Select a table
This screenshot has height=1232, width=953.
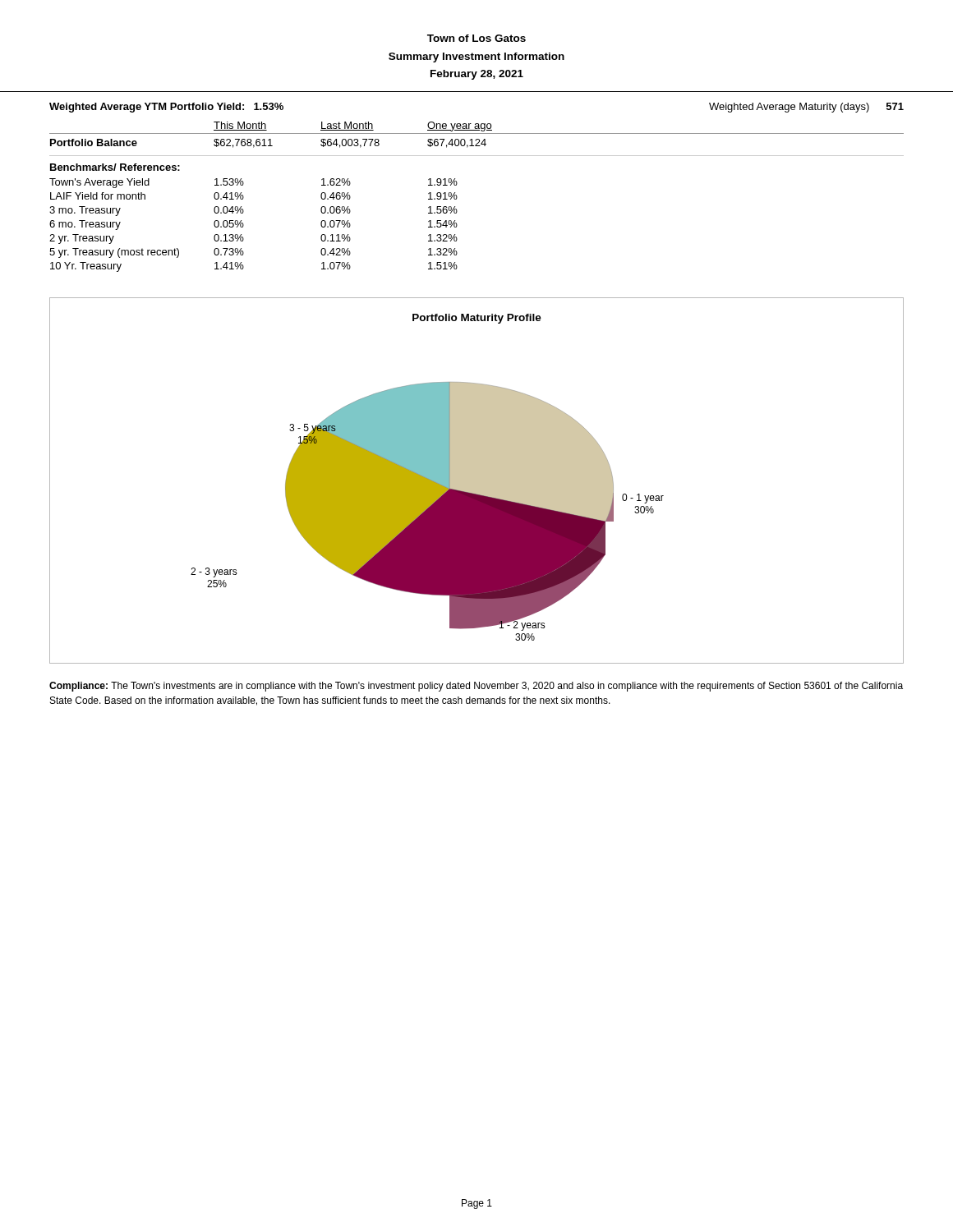pos(476,196)
